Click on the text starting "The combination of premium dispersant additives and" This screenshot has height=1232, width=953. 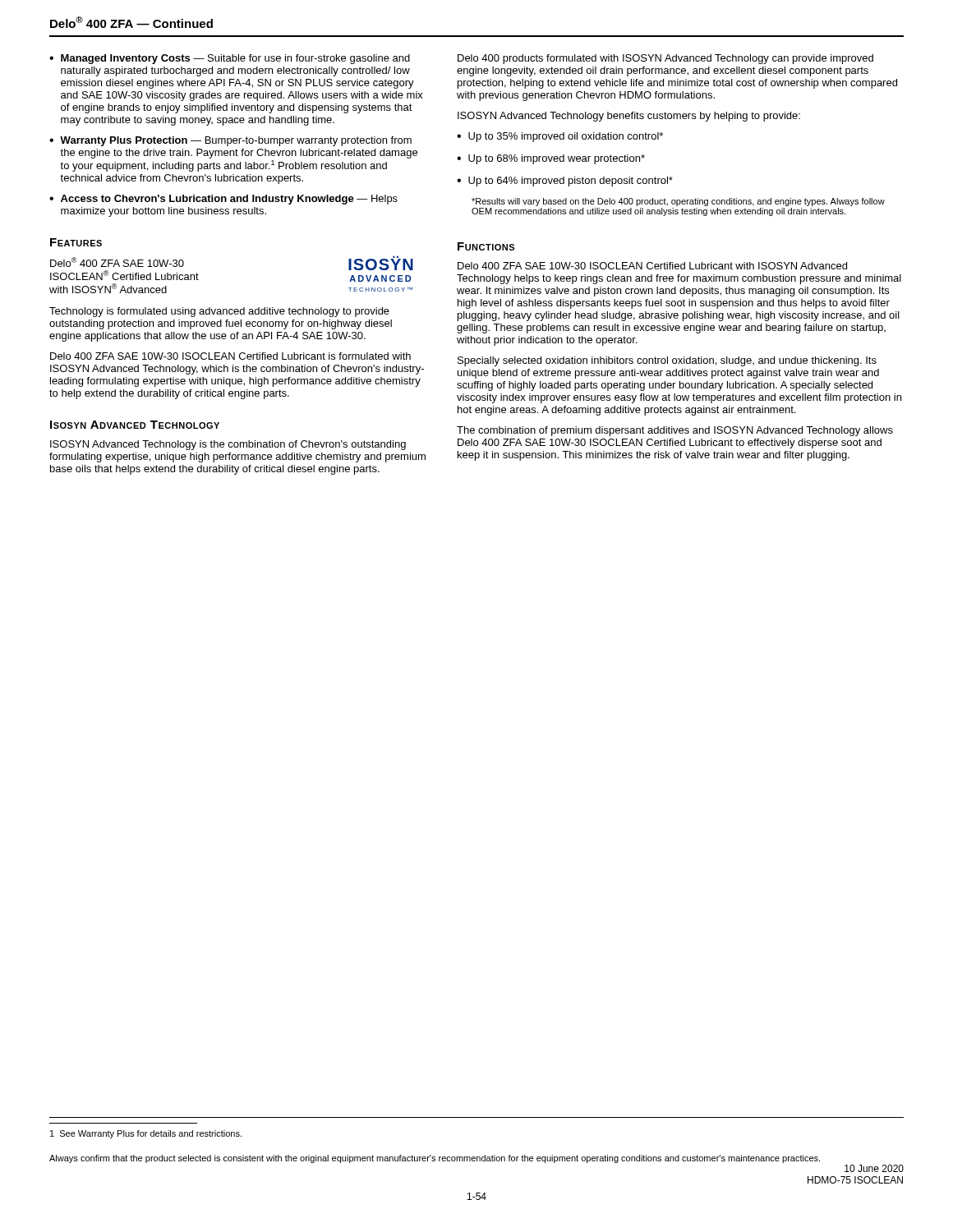(680, 442)
